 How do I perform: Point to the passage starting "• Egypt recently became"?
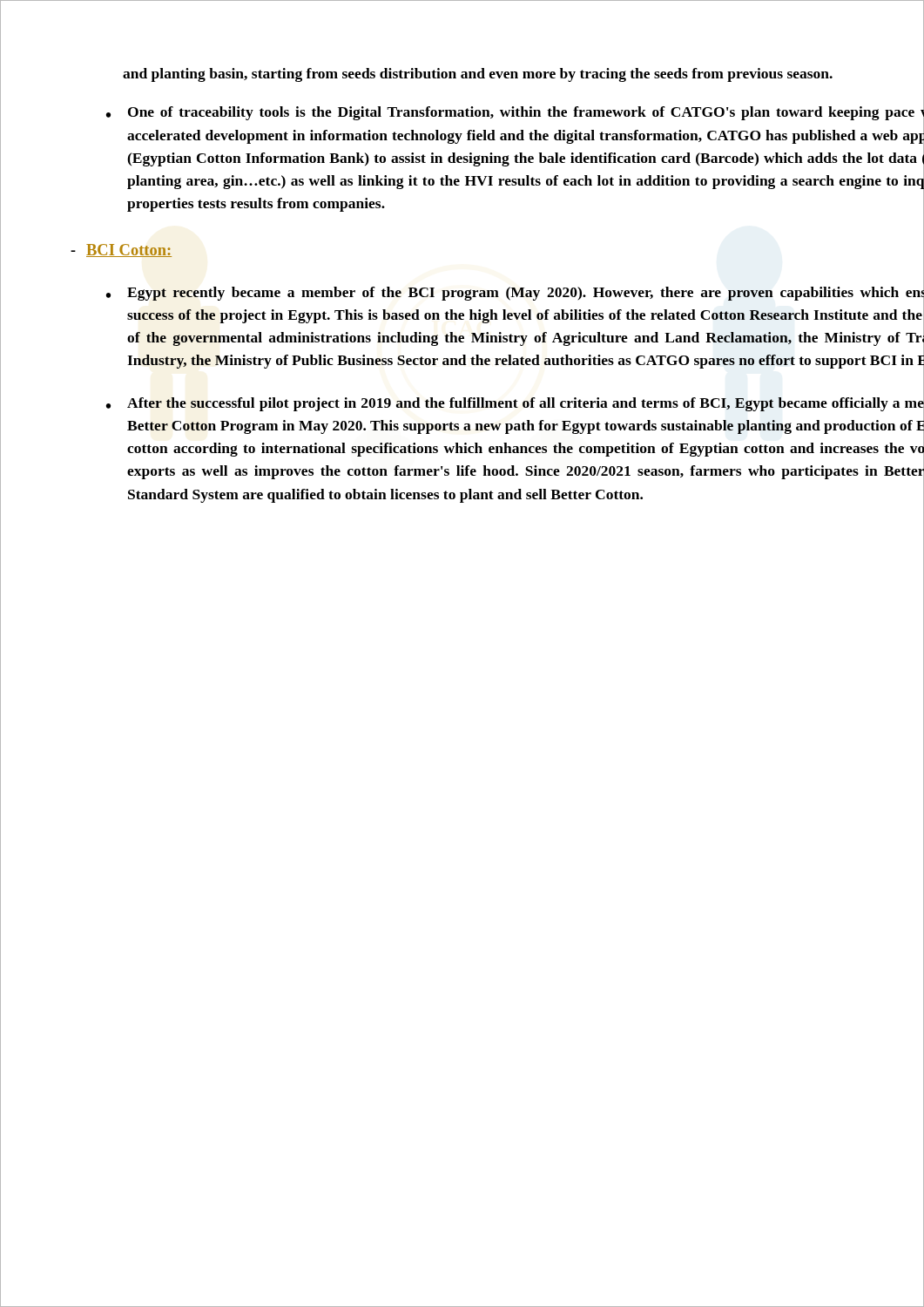click(515, 326)
